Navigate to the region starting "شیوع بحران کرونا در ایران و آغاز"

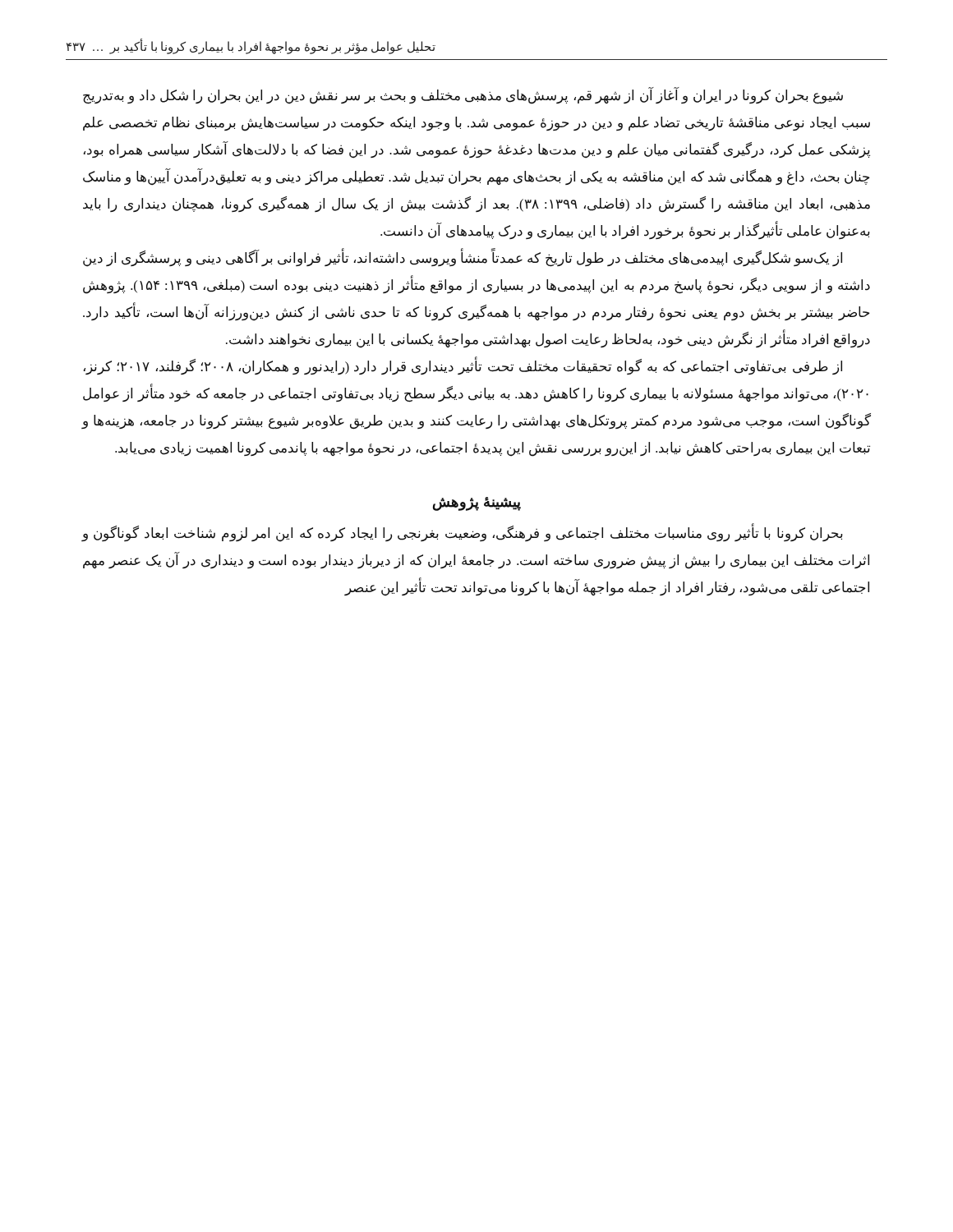[x=476, y=163]
